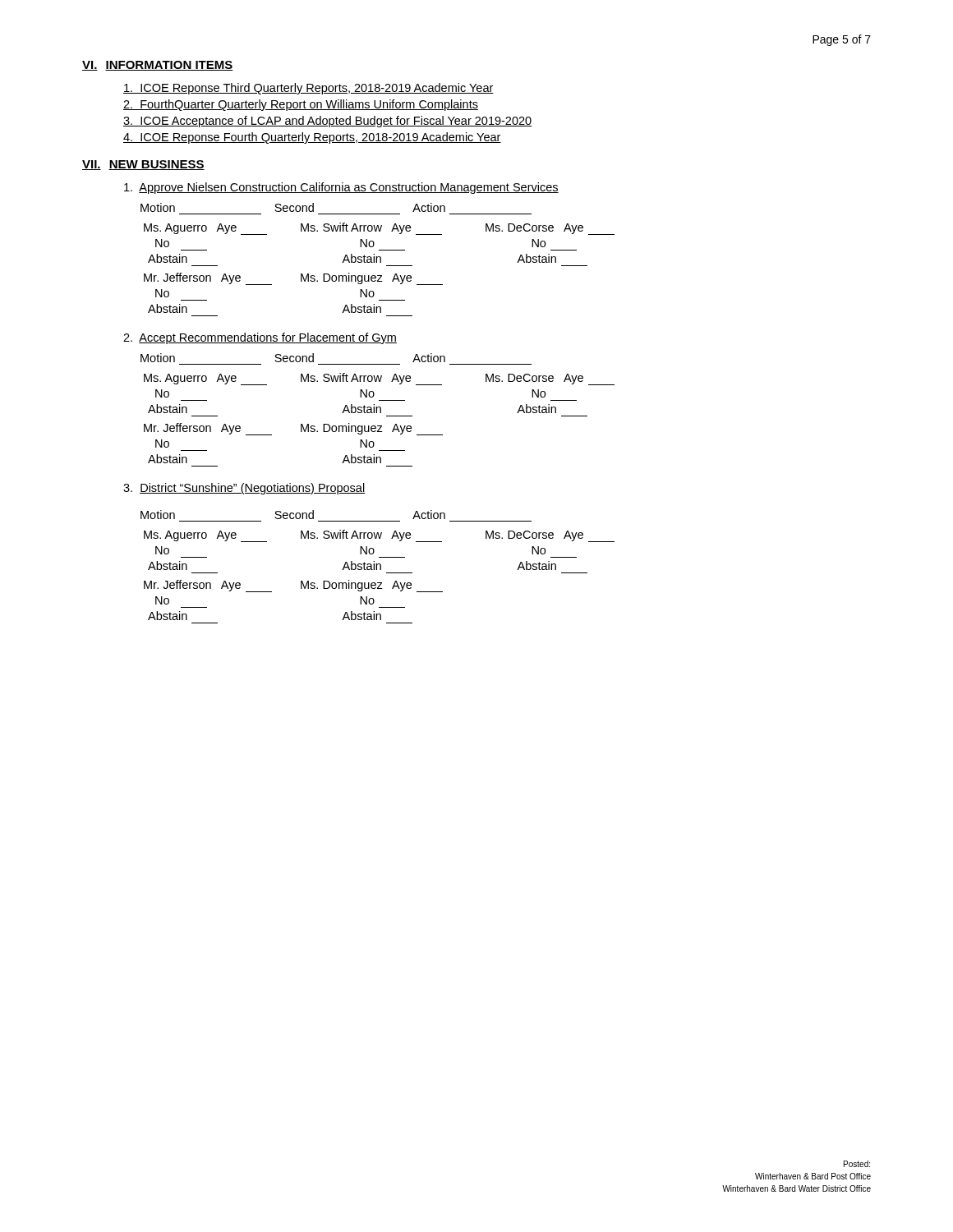Point to "VII. NEW BUSINESS"
The width and height of the screenshot is (953, 1232).
coord(143,164)
